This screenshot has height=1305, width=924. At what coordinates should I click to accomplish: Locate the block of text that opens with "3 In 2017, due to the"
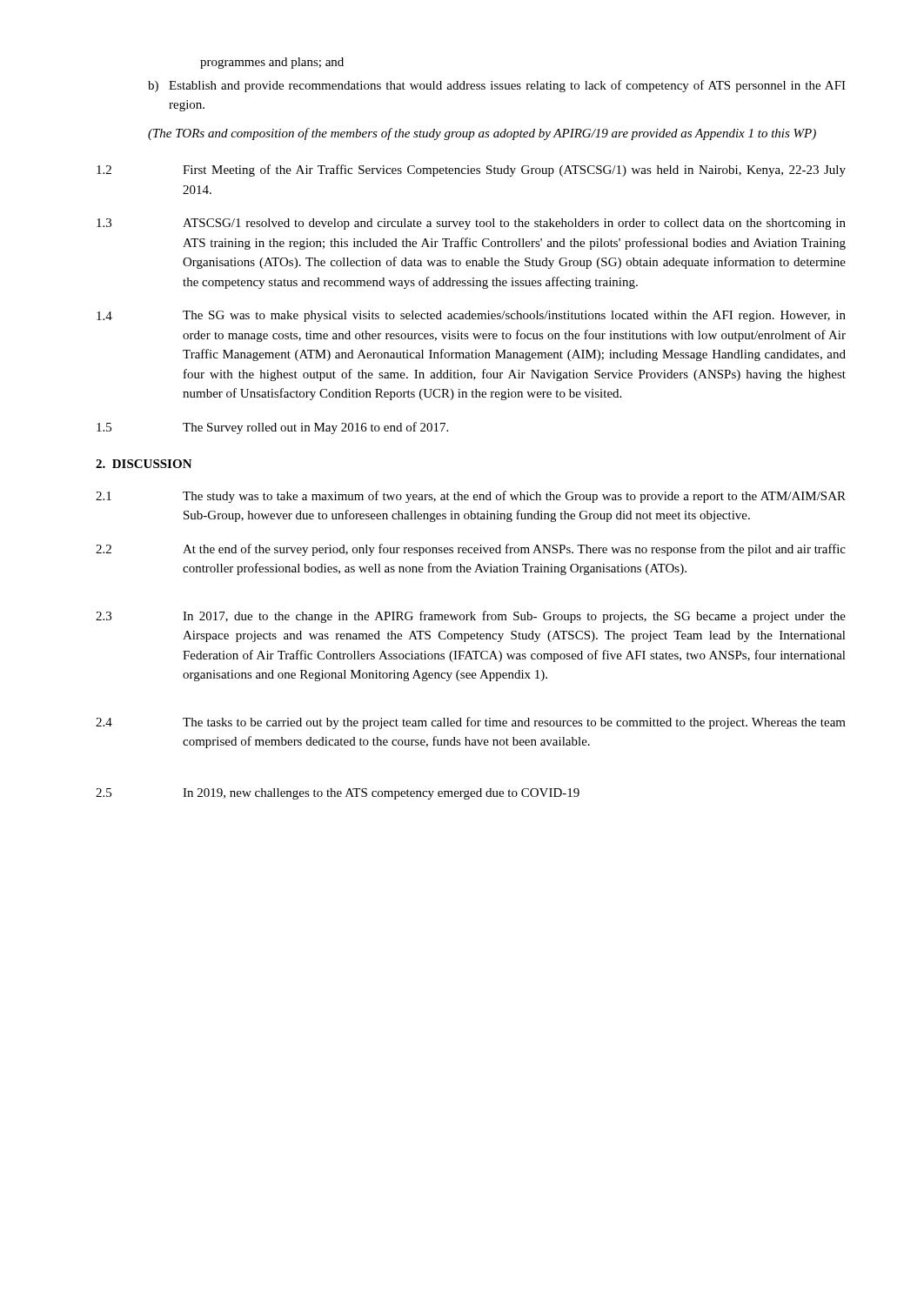coord(471,645)
